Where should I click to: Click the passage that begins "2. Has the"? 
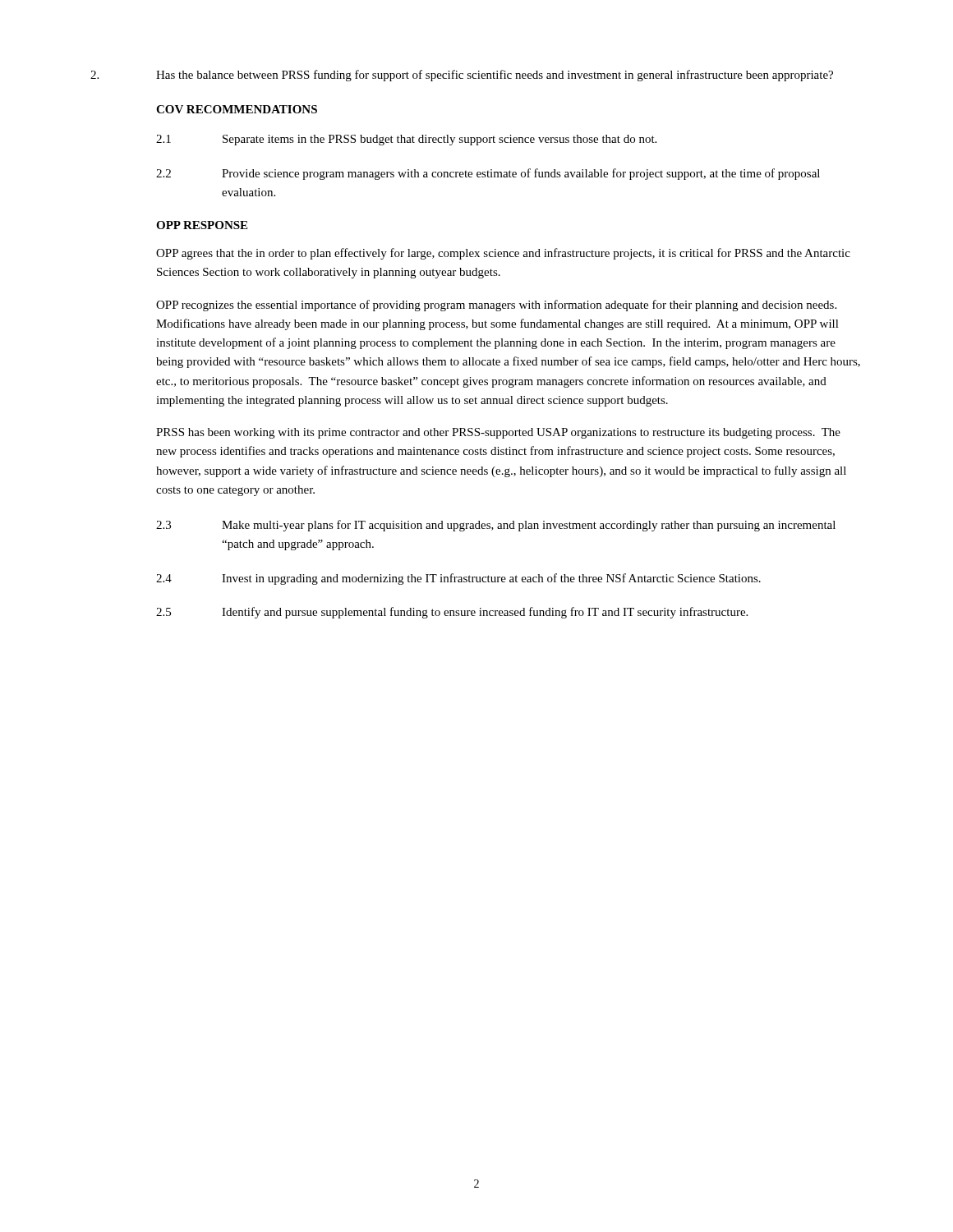coord(476,75)
